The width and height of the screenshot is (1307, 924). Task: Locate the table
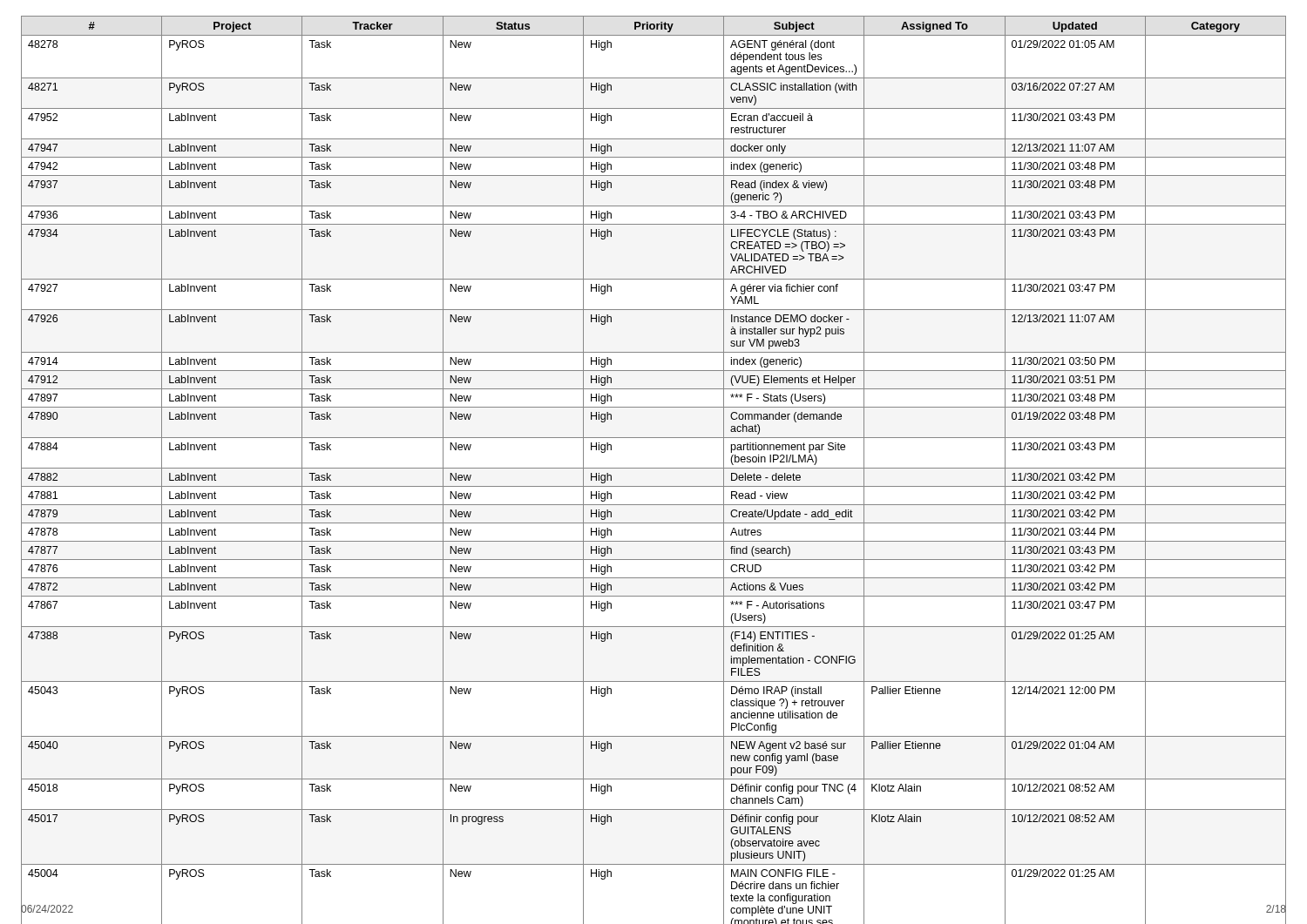click(x=654, y=470)
